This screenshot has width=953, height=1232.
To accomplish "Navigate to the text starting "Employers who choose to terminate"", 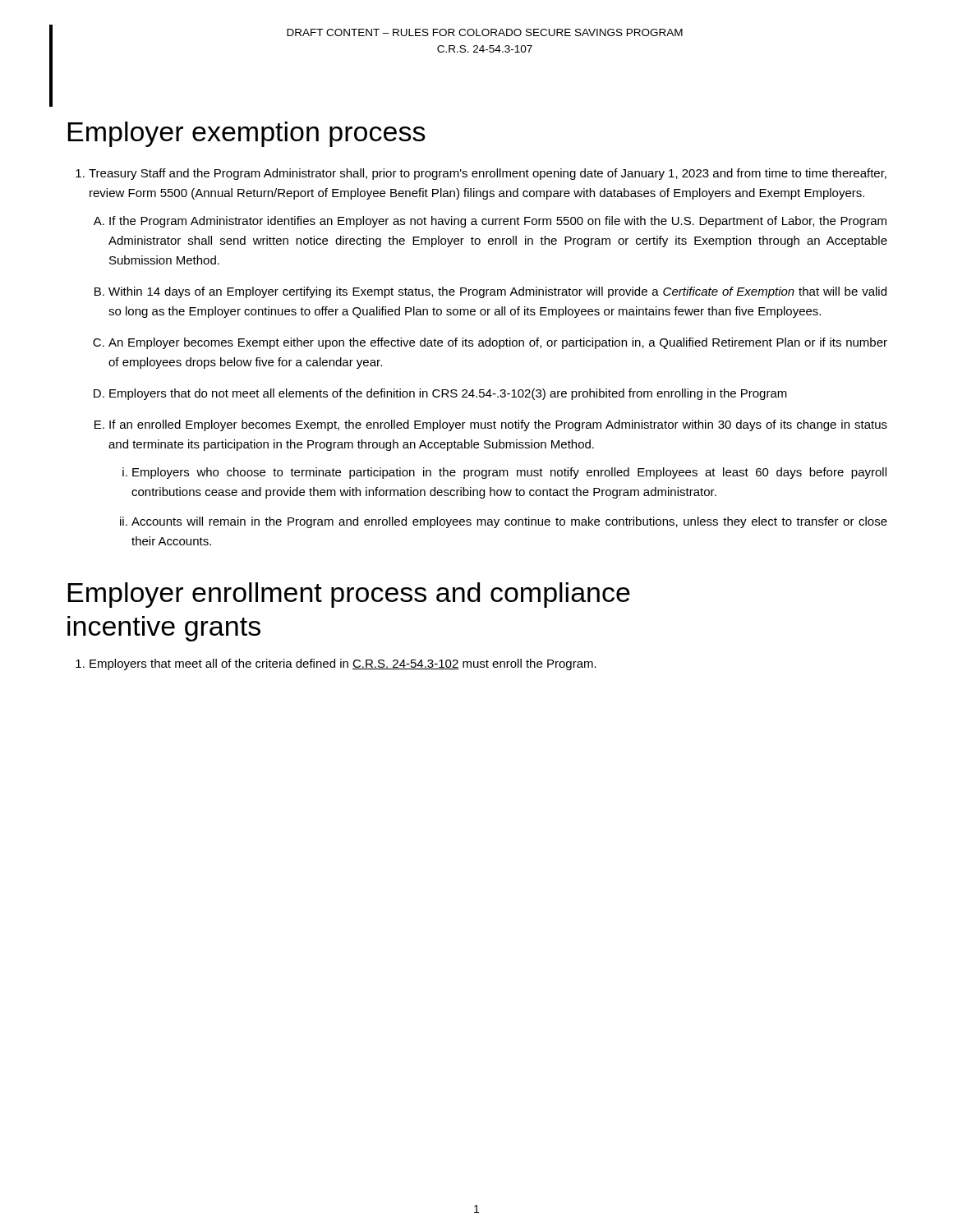I will (x=509, y=482).
